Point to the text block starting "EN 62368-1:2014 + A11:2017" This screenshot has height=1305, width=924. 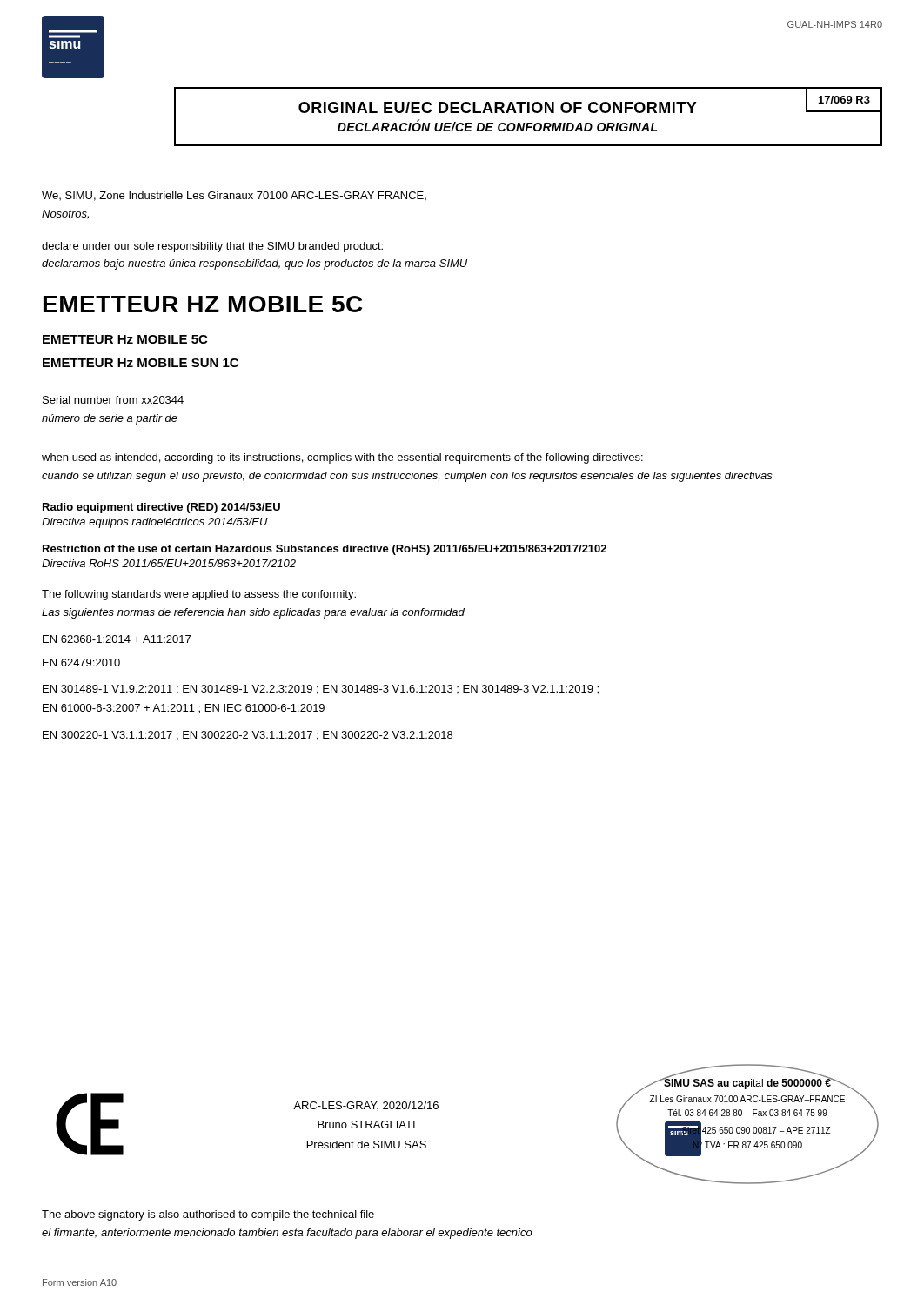(x=116, y=639)
